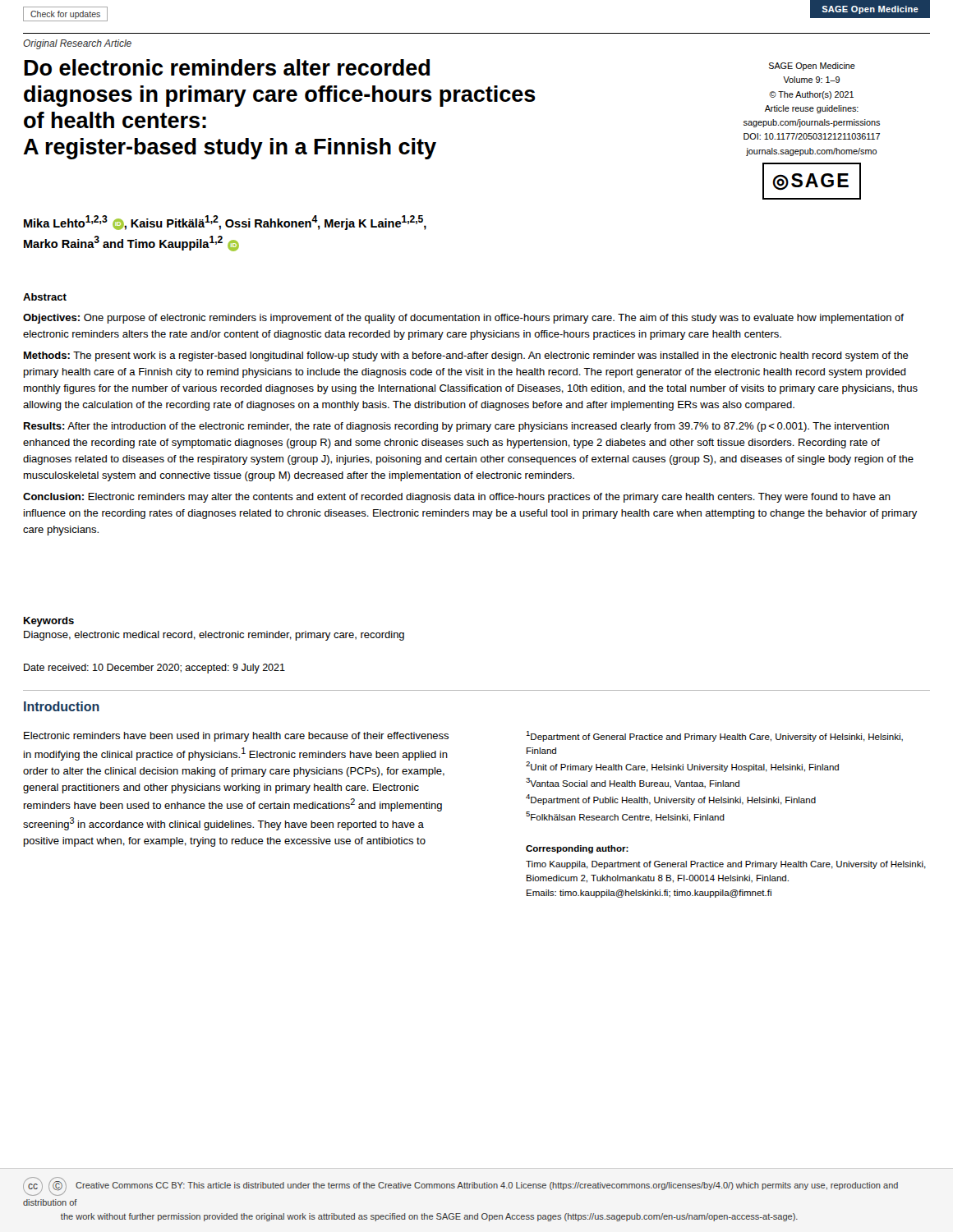Screen dimensions: 1232x953
Task: Select the text block containing "Electronic reminders have been used in primary"
Action: (237, 789)
